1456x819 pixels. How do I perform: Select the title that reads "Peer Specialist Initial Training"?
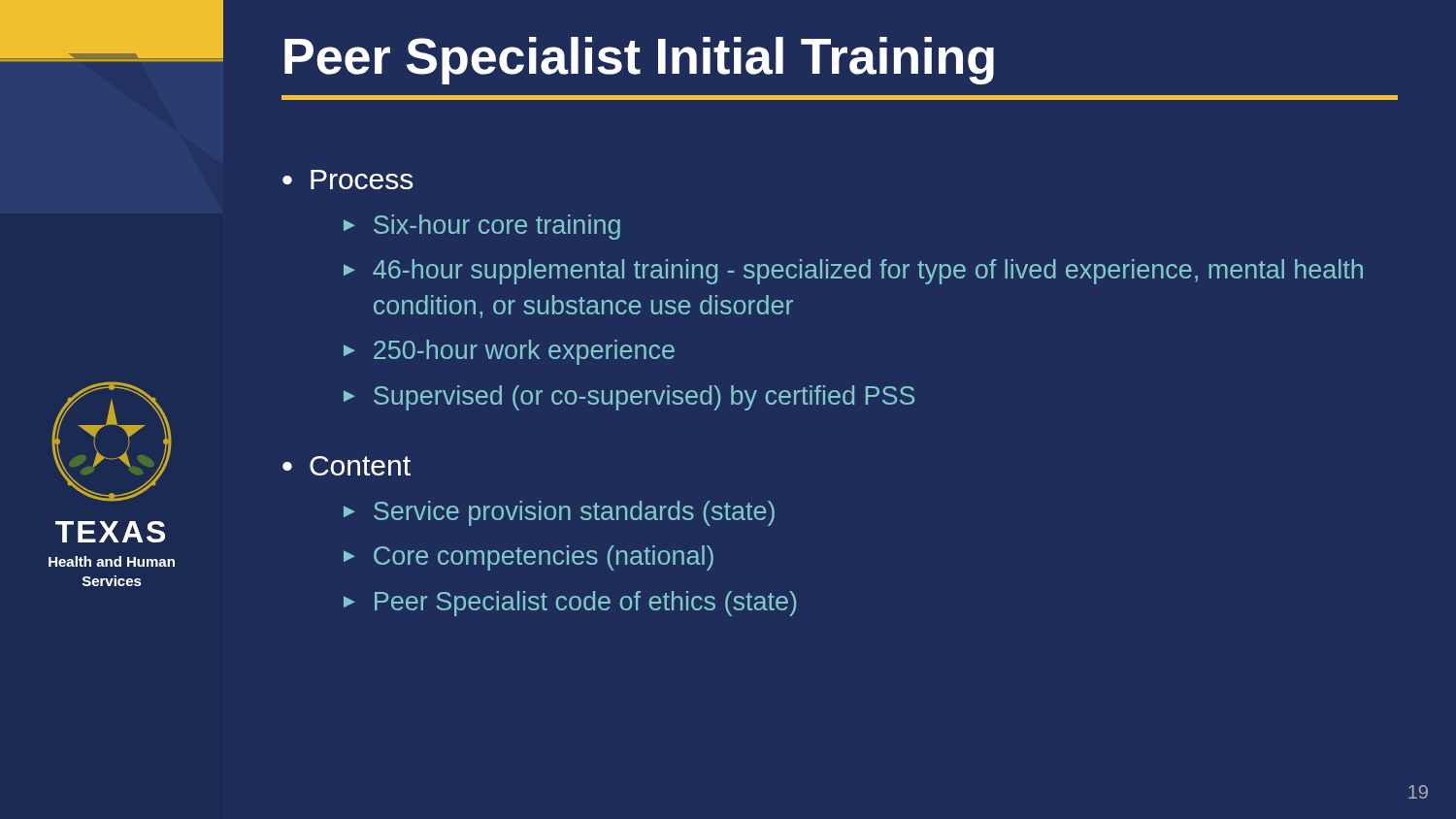point(840,64)
